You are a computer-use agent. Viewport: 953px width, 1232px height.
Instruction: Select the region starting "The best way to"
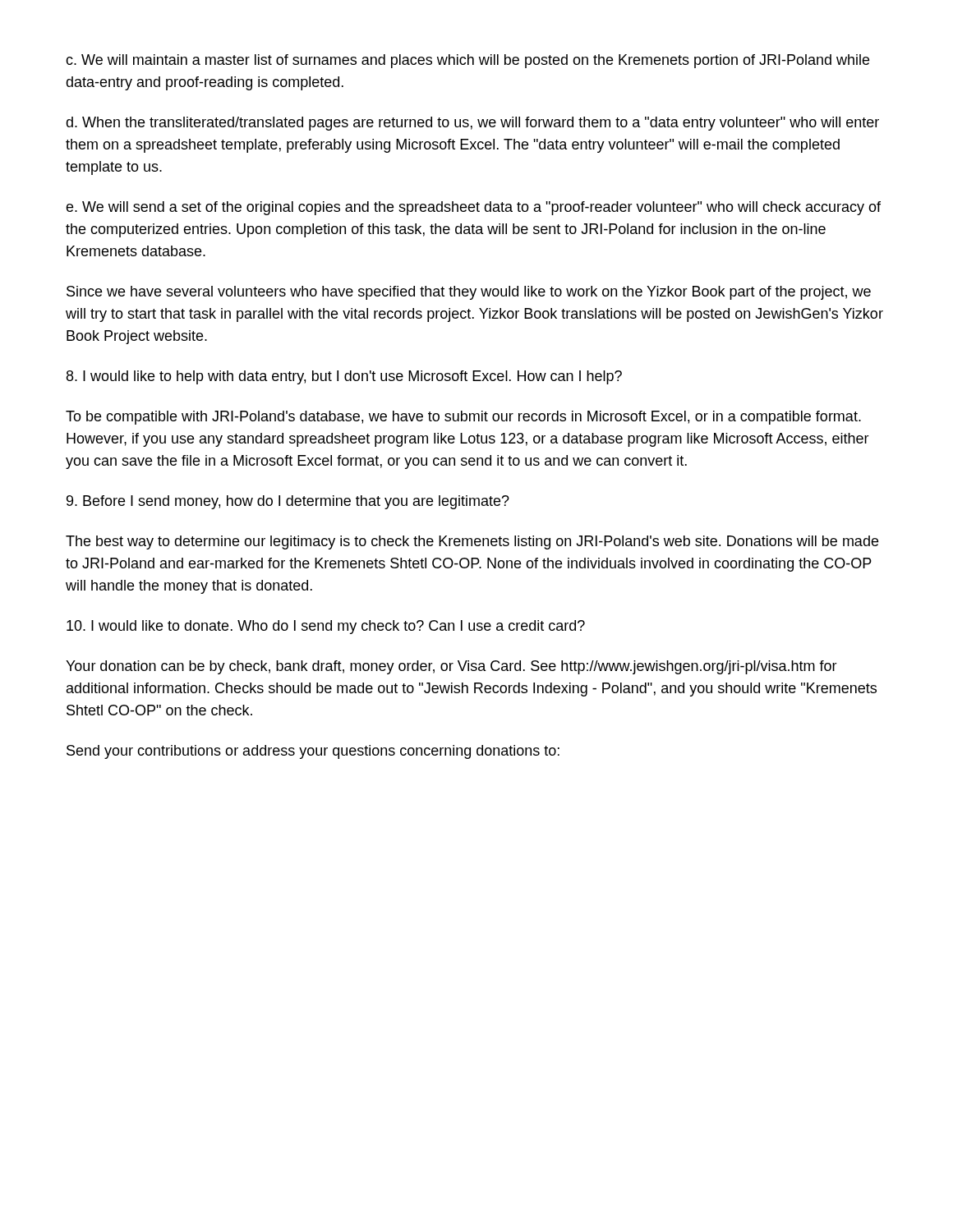click(x=472, y=563)
